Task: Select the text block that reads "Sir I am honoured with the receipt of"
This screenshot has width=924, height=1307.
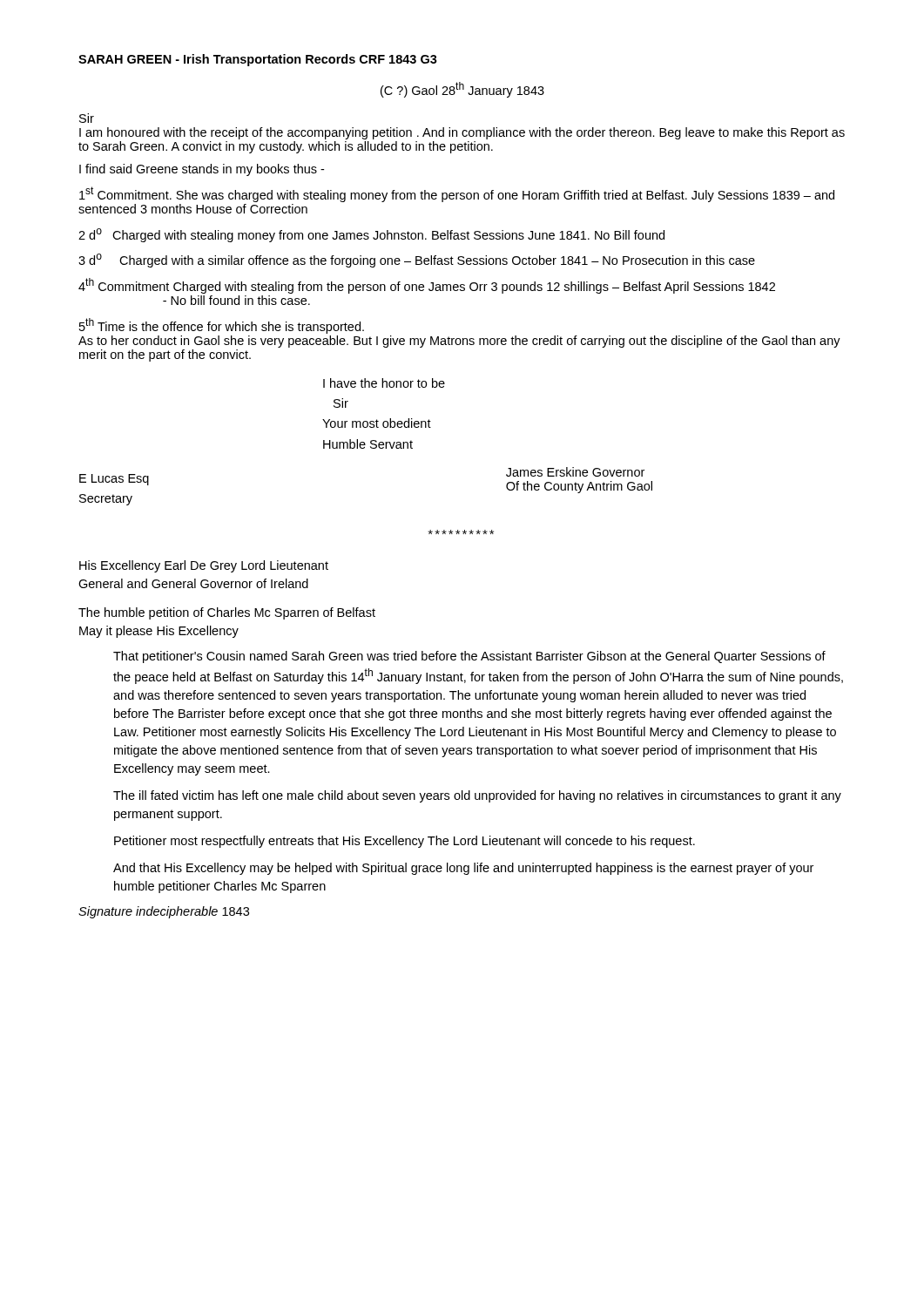Action: point(462,132)
